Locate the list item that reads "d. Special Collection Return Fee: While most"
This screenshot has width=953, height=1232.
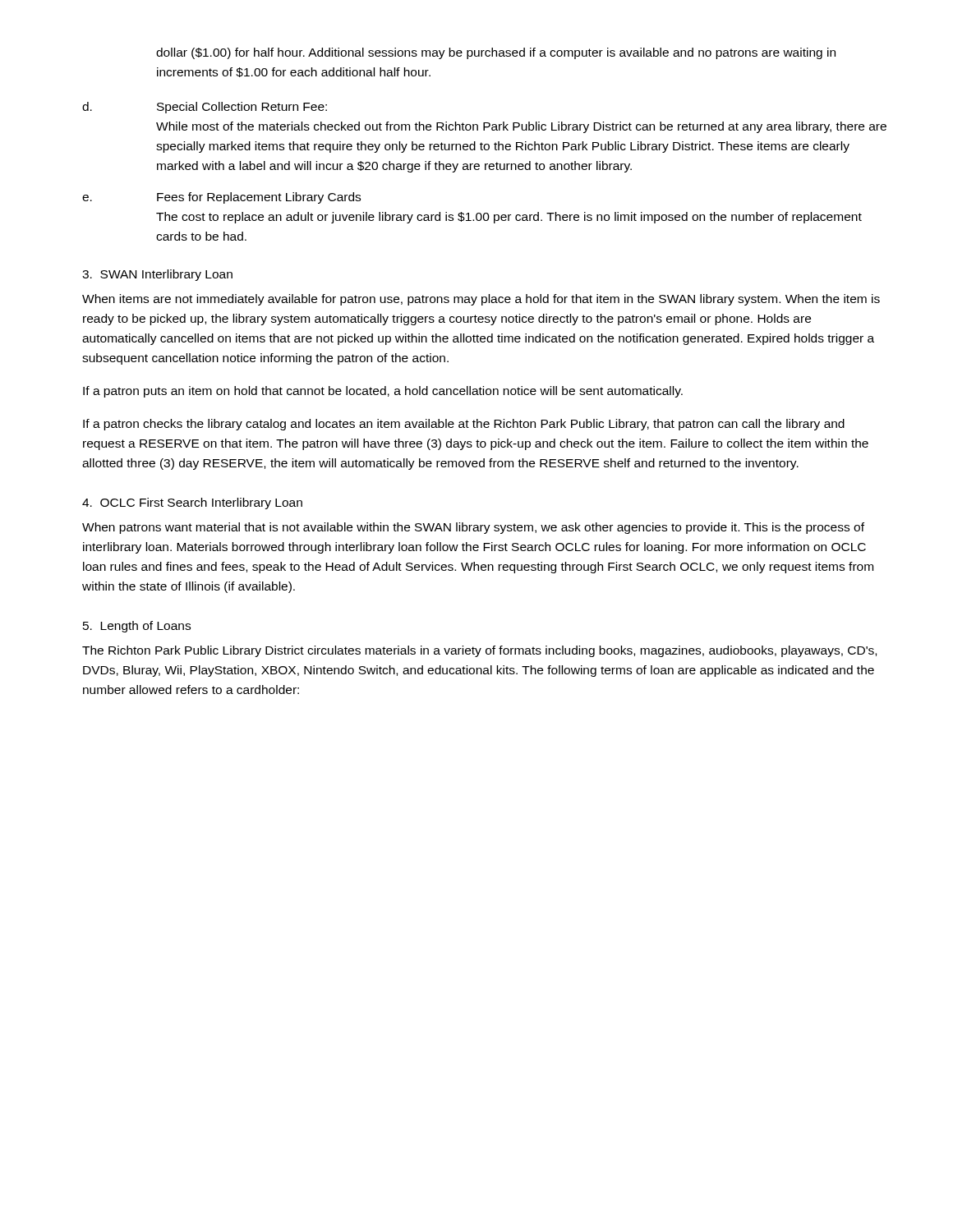485,136
